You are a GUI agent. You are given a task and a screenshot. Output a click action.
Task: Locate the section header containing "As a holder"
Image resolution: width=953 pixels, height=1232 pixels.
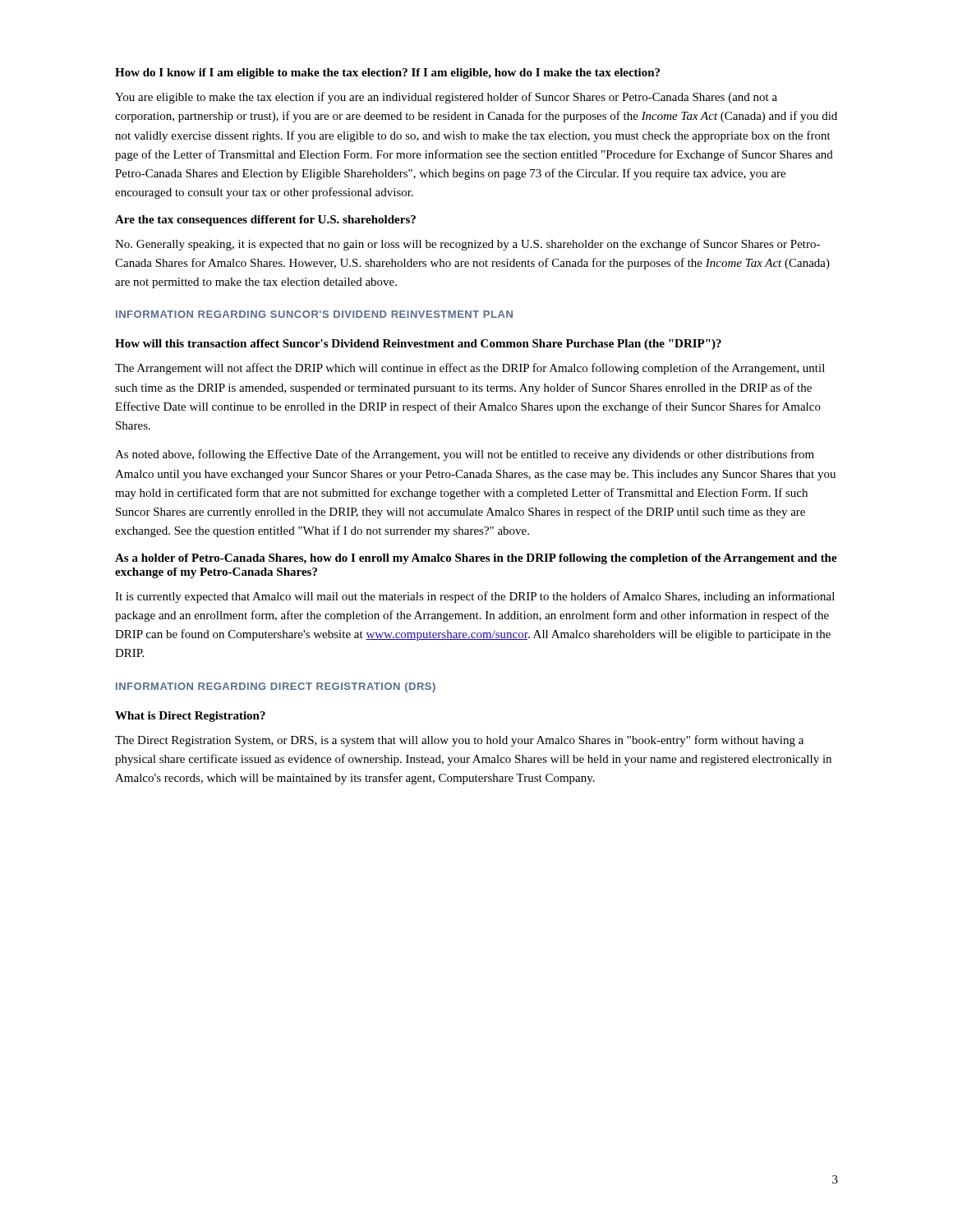tap(476, 564)
